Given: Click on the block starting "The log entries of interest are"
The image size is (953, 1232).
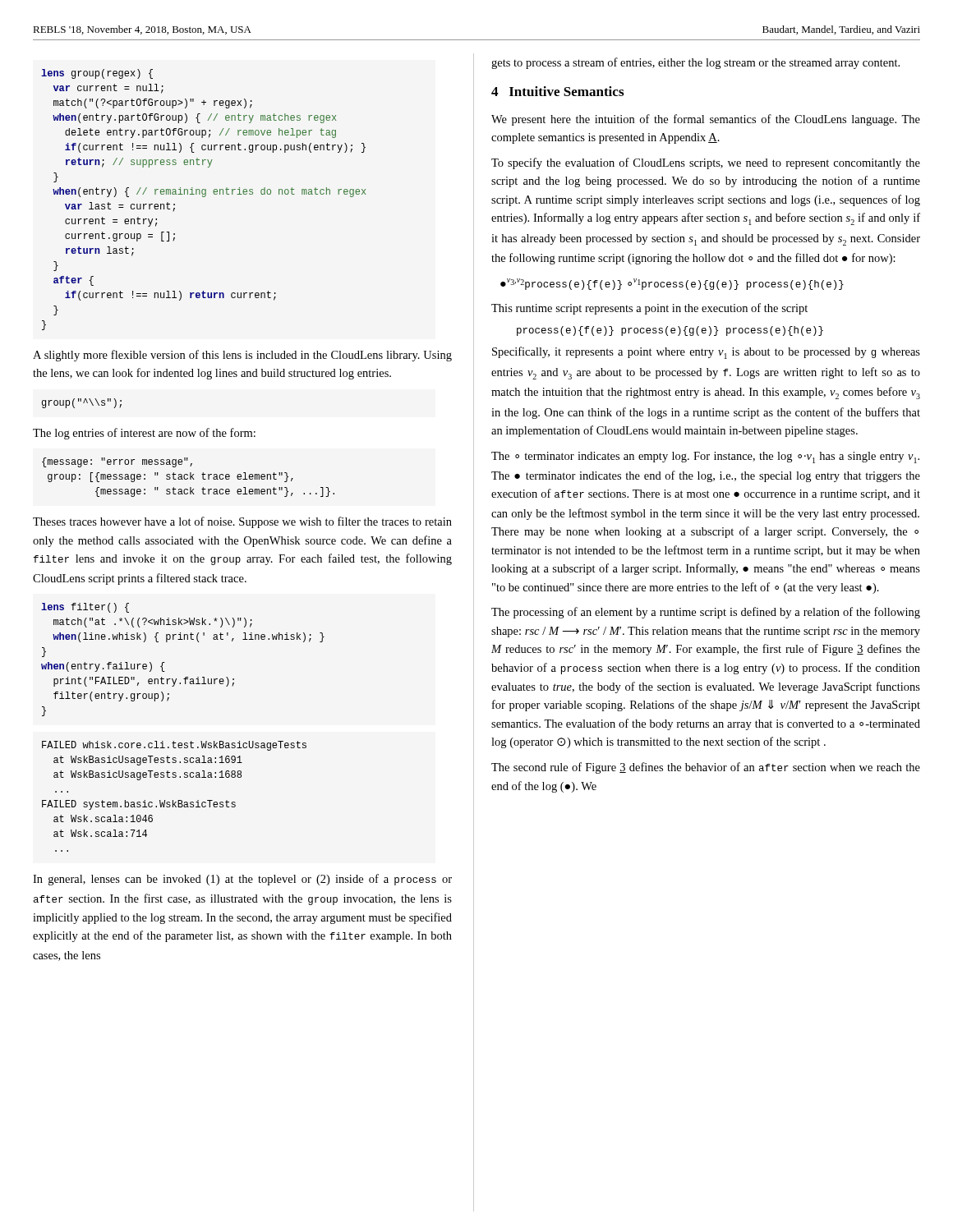Looking at the screenshot, I should (242, 433).
